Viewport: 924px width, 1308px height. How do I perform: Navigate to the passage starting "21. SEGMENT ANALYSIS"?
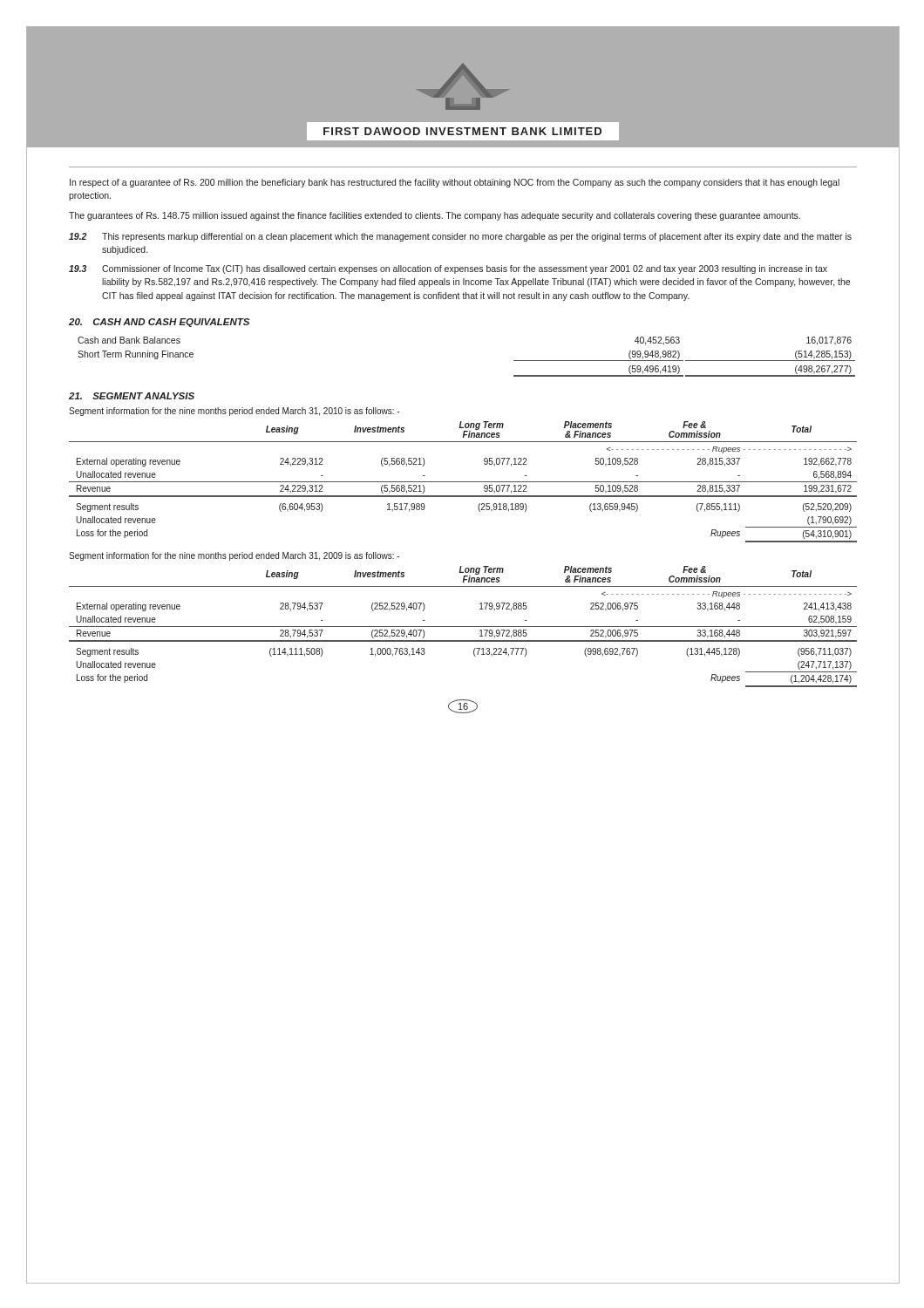[x=132, y=396]
